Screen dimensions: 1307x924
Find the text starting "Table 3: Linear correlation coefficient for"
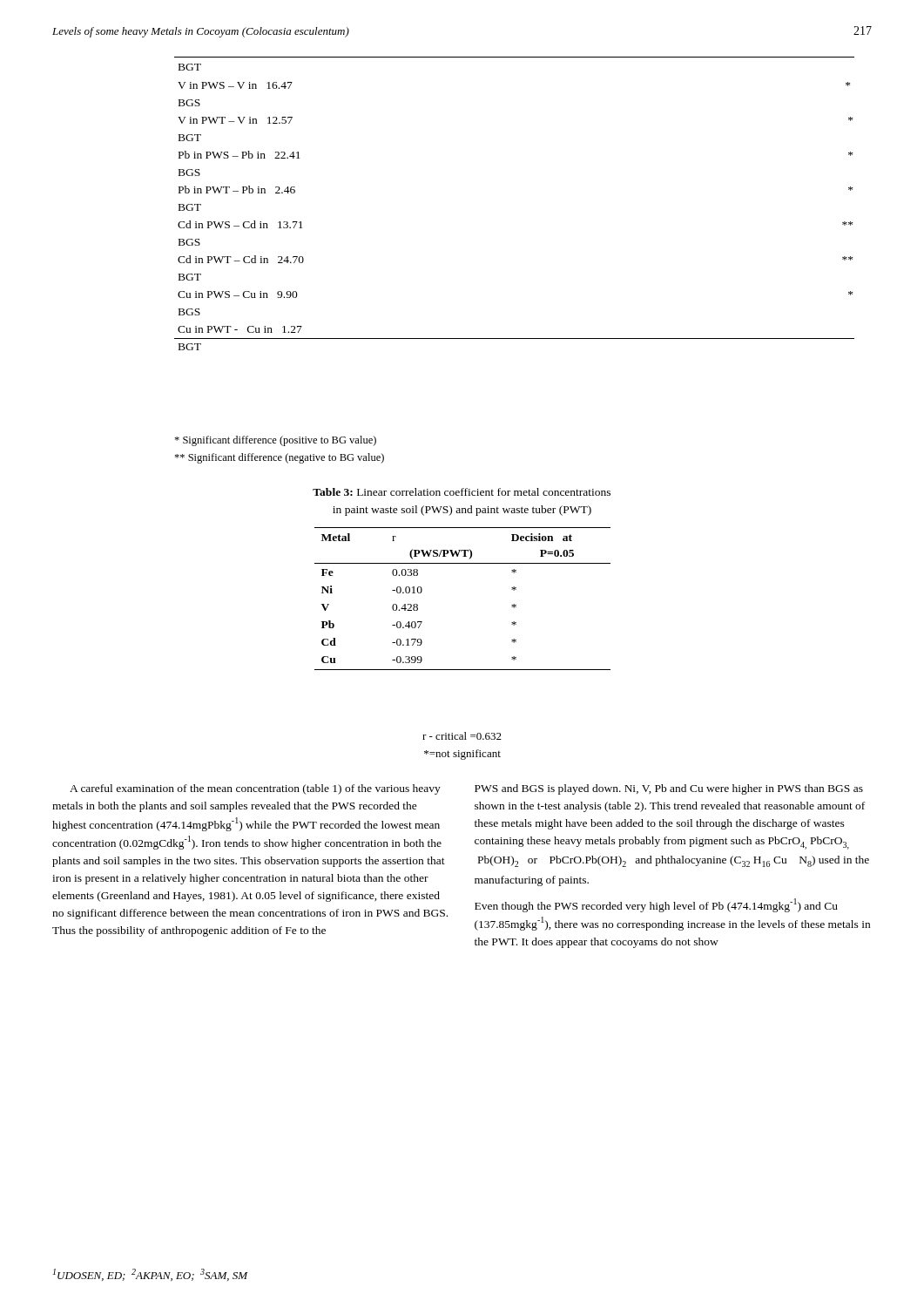coord(462,500)
